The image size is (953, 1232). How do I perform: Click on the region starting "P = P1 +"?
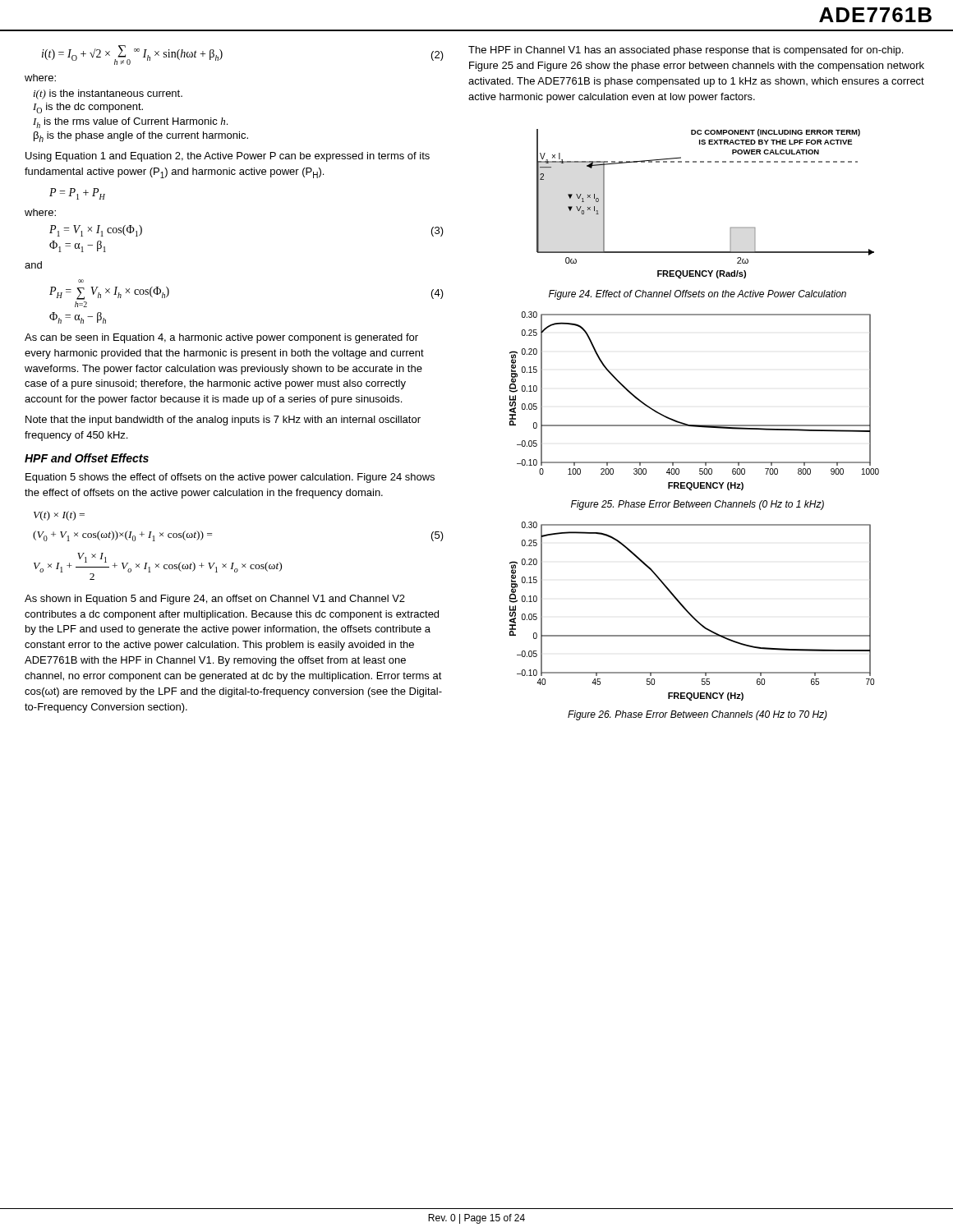point(77,193)
